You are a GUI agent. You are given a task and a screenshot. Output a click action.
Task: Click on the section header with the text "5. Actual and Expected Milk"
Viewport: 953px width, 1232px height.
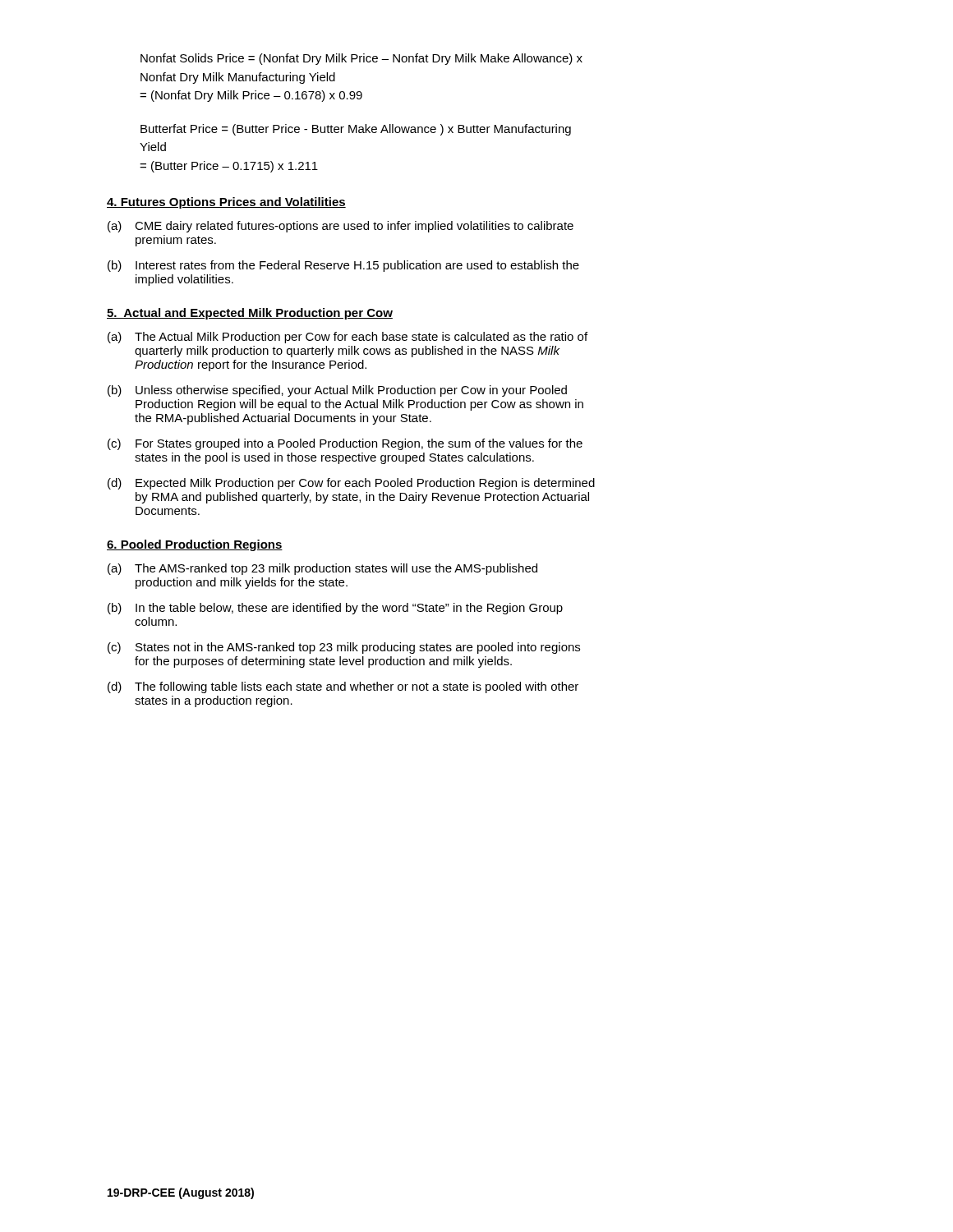pos(250,312)
